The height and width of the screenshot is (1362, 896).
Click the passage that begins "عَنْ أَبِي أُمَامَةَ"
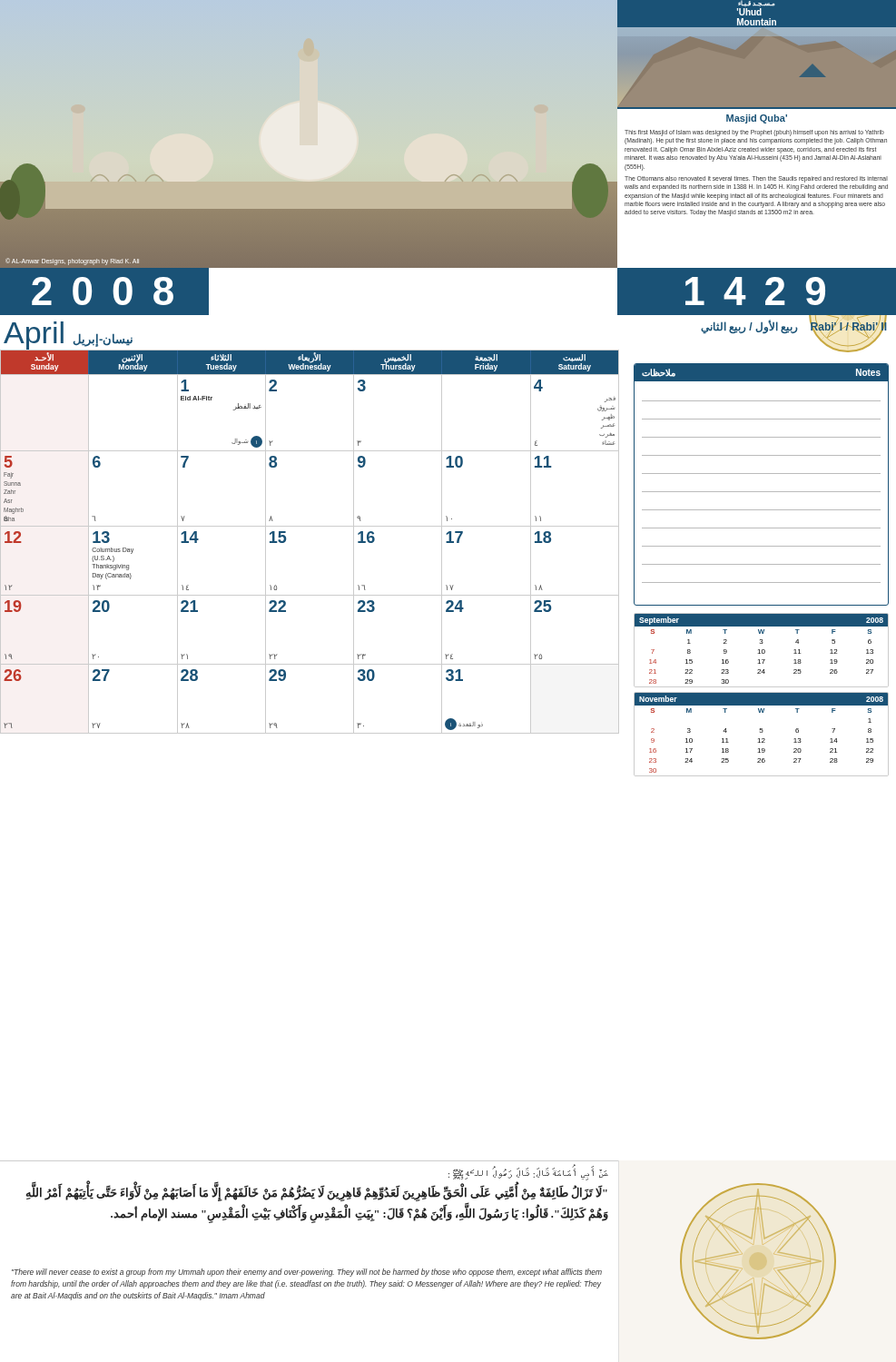(310, 1196)
